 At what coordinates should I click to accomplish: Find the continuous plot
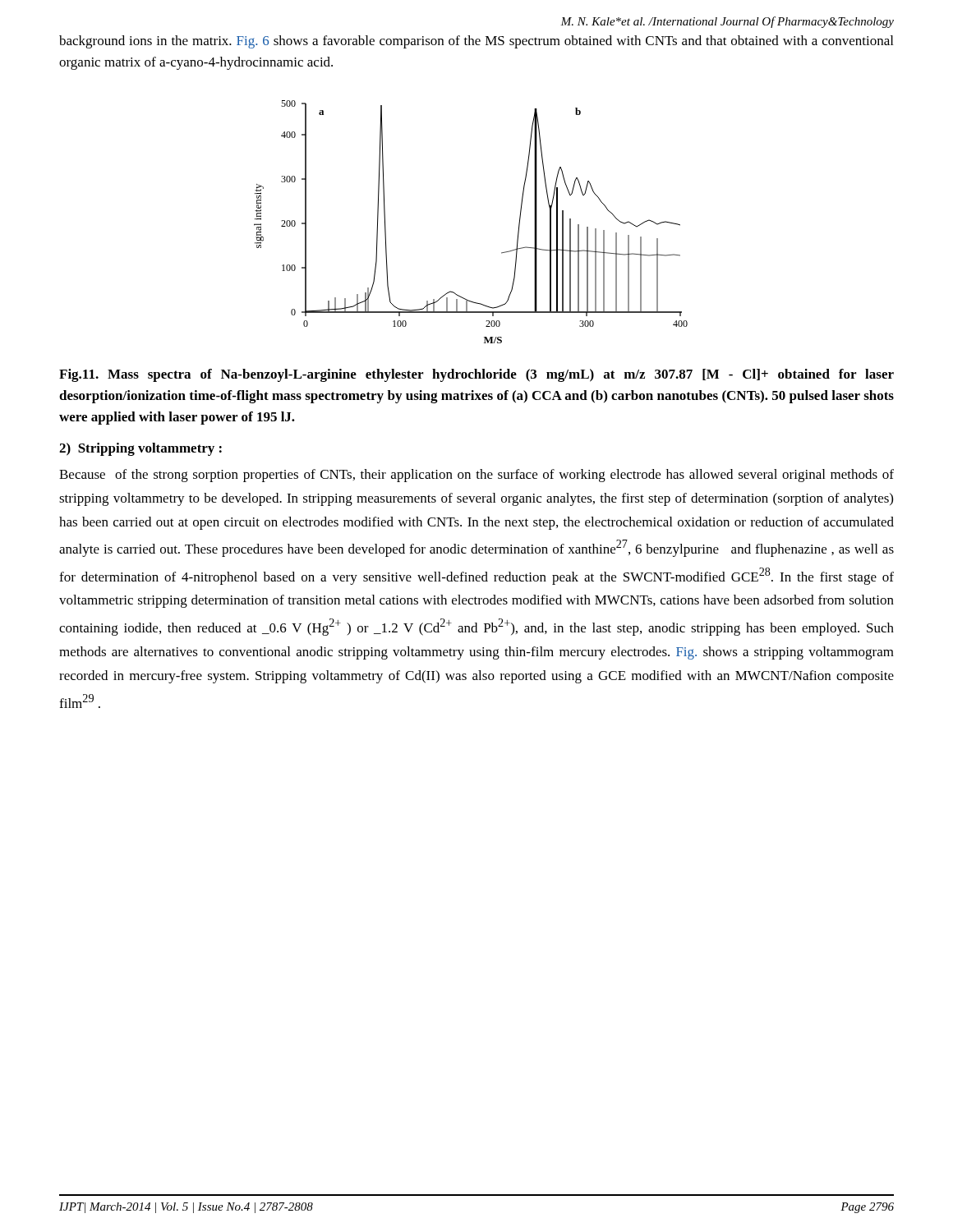pyautogui.click(x=476, y=222)
